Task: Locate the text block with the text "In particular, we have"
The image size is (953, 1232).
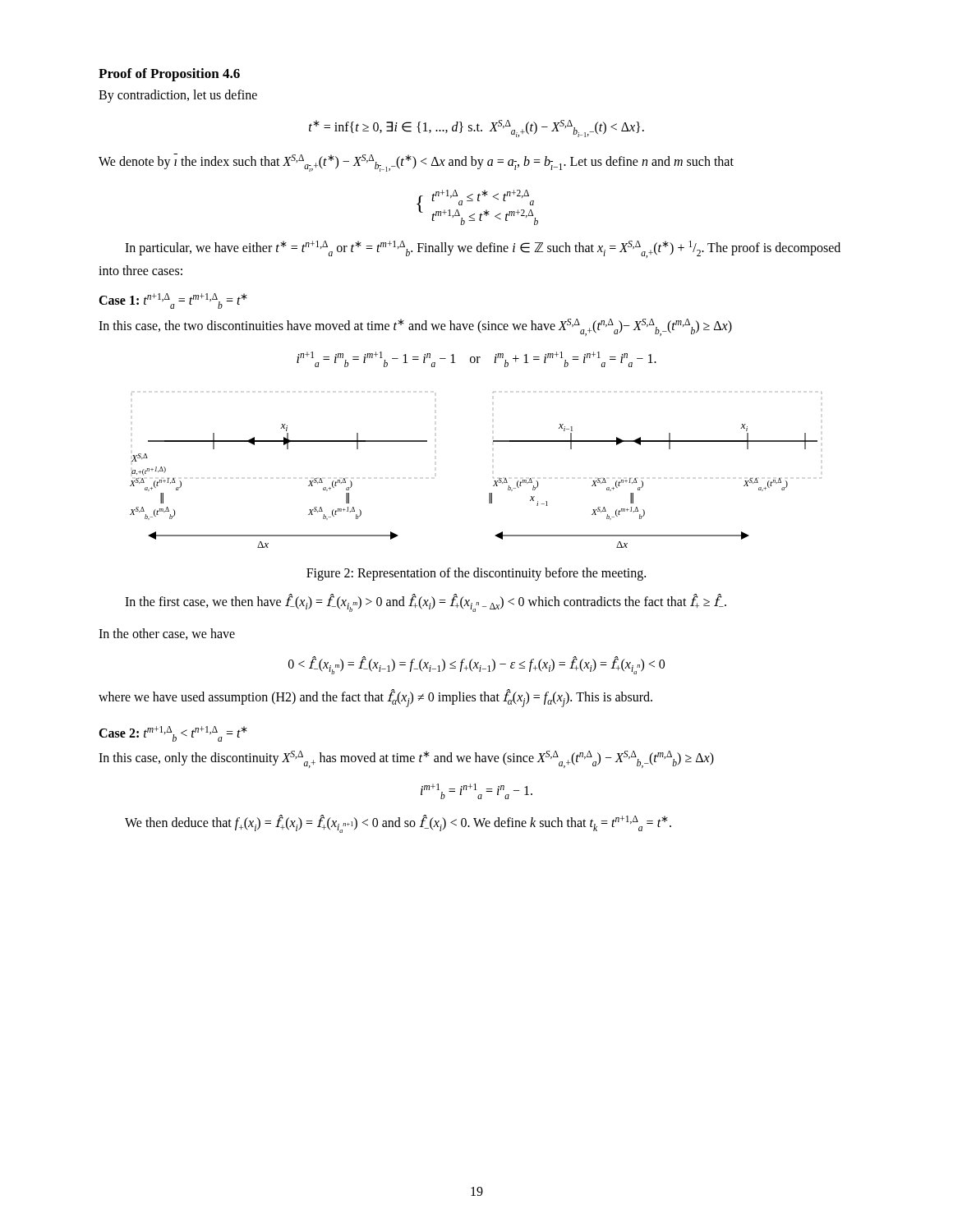Action: (470, 258)
